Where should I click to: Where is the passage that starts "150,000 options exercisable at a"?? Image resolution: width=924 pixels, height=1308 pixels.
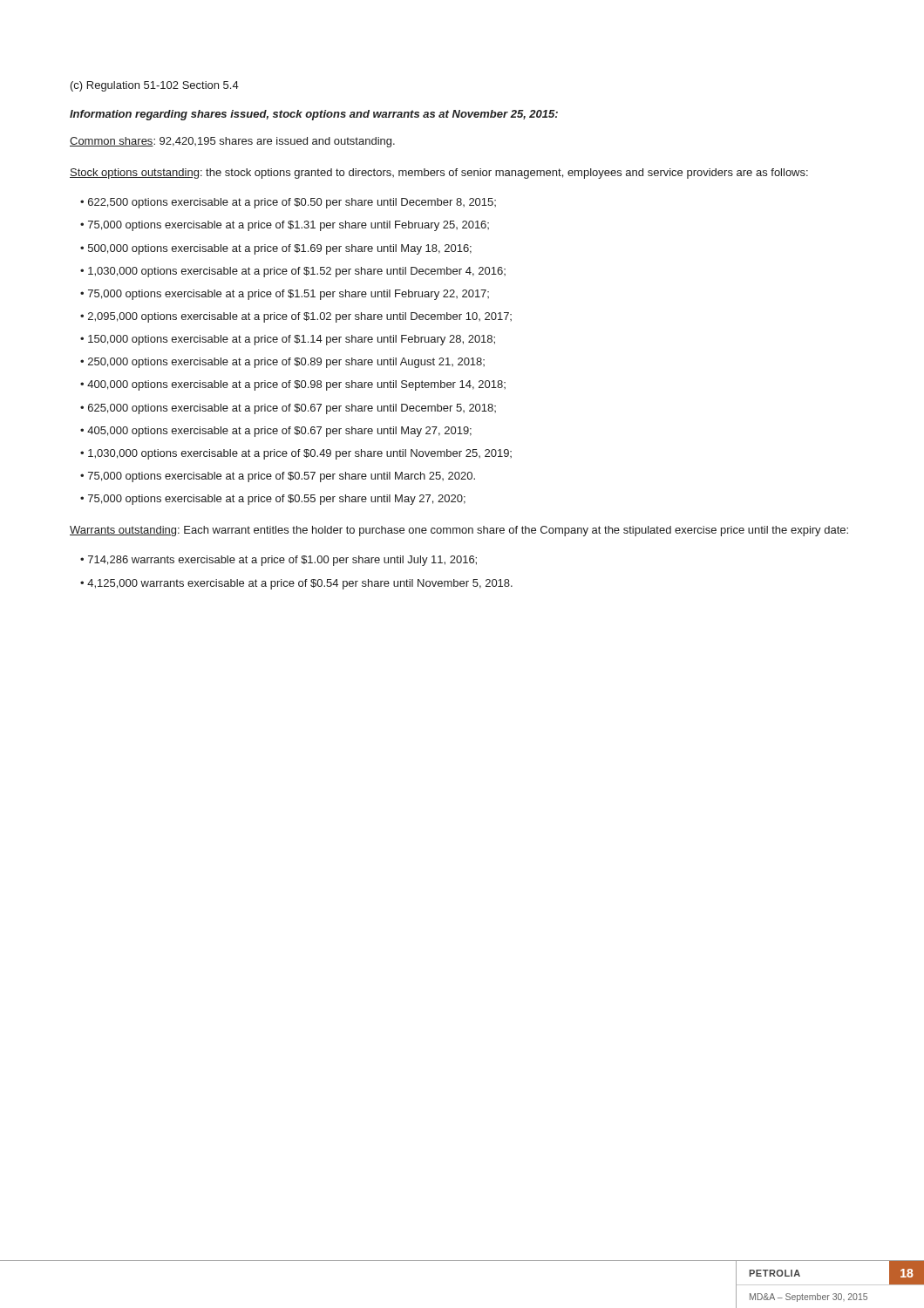click(292, 339)
